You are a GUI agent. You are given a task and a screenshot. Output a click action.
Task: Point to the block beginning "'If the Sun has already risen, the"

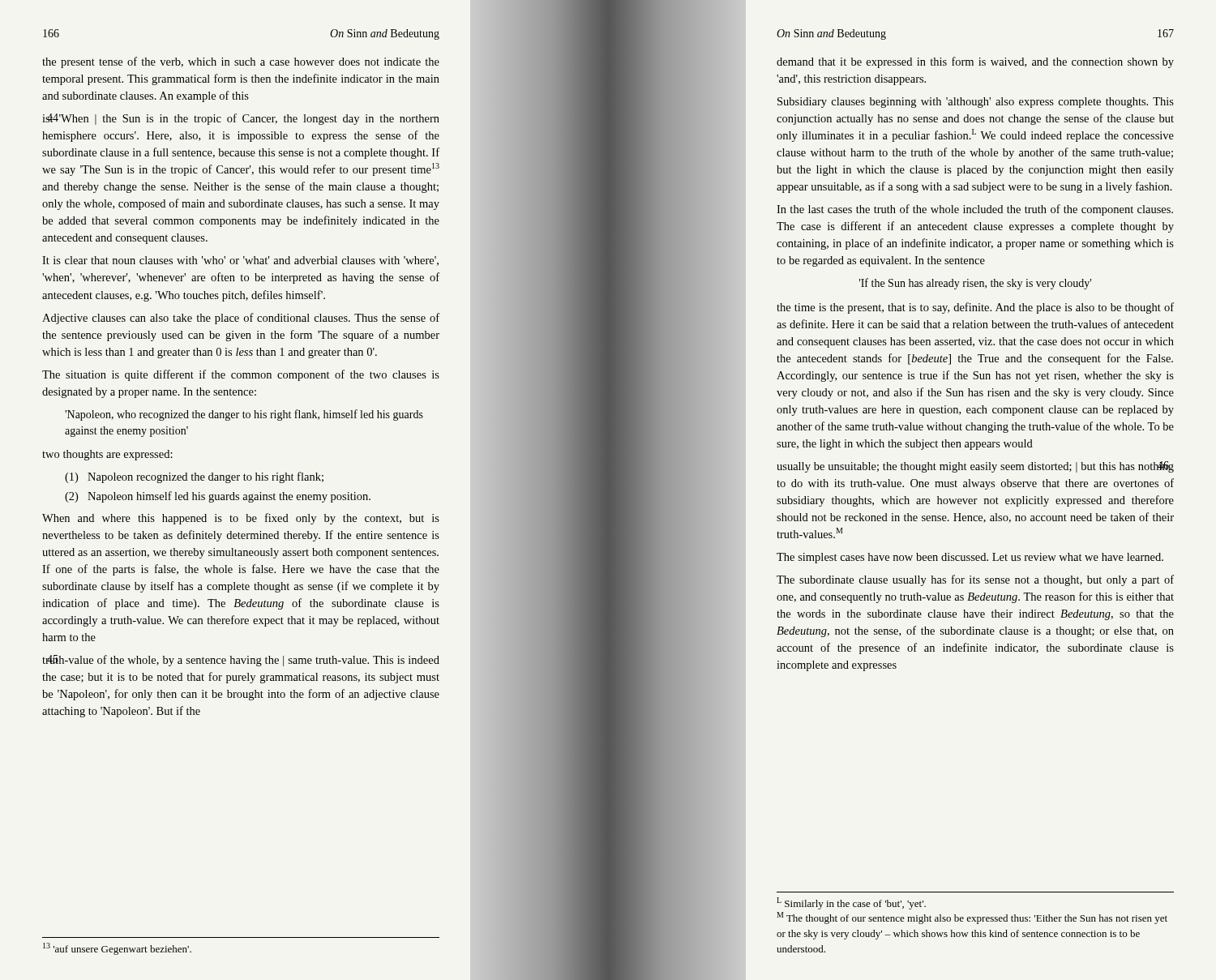click(975, 284)
